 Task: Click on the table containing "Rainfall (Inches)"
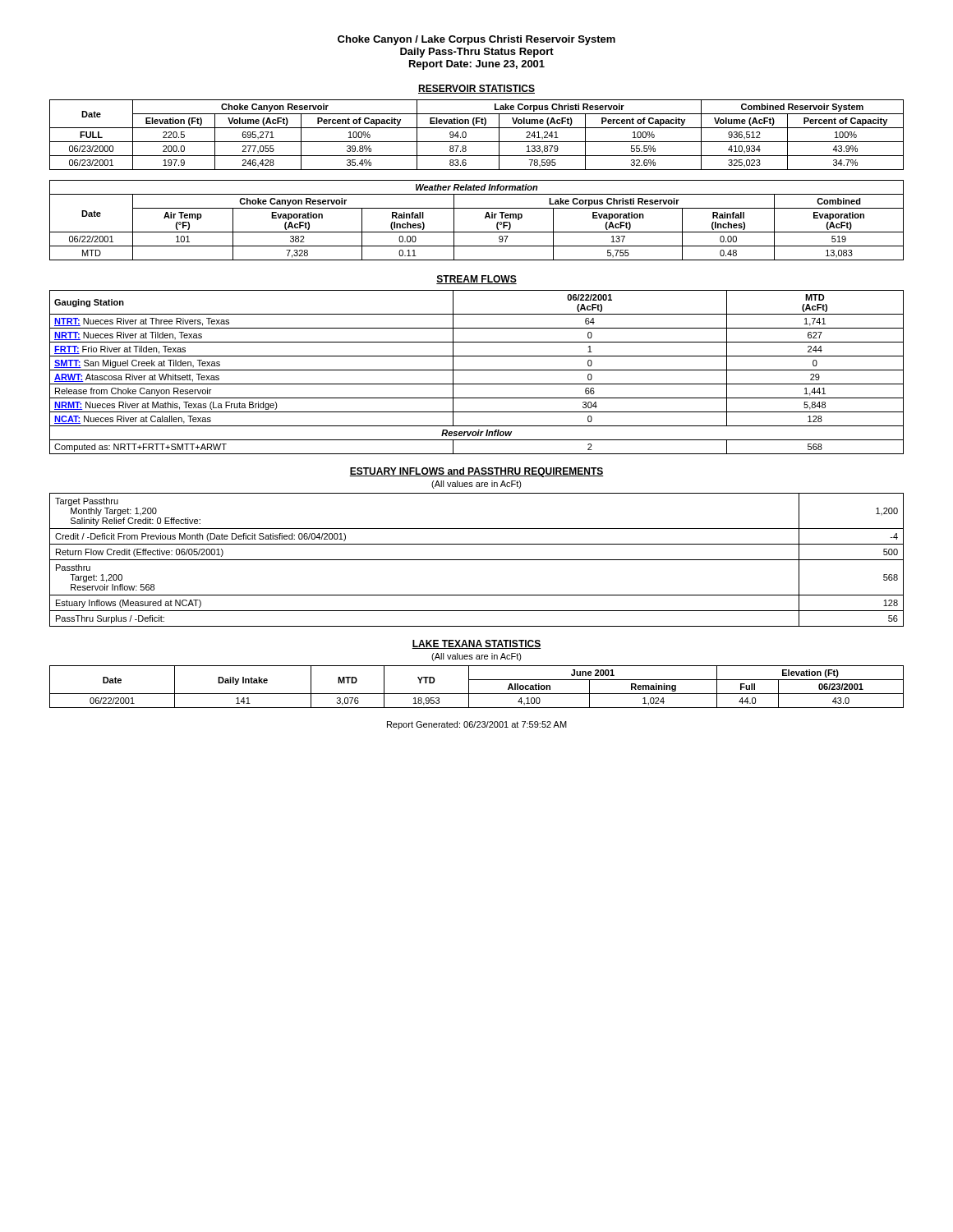click(476, 220)
